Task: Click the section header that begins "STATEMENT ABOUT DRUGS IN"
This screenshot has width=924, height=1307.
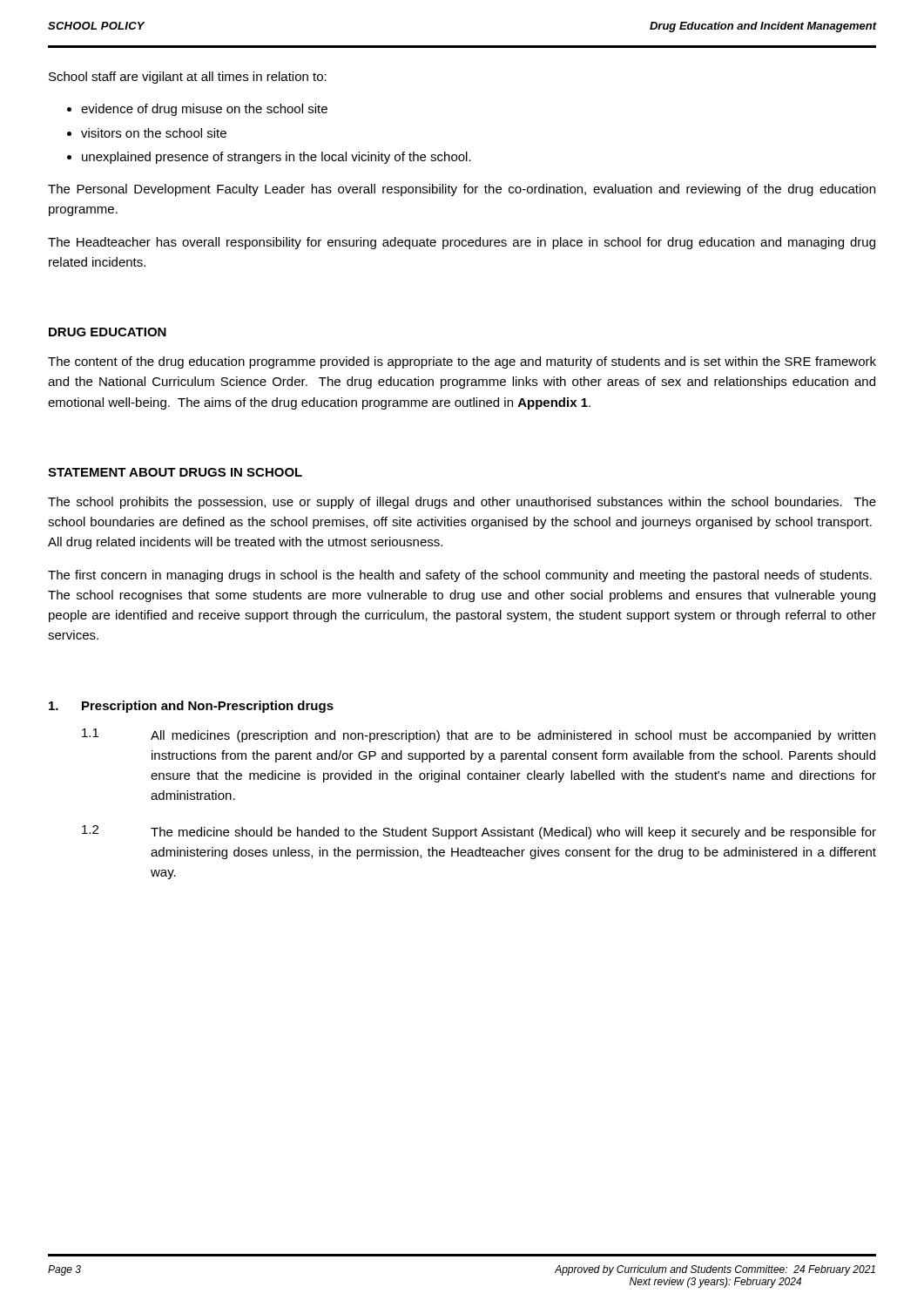Action: pos(175,472)
